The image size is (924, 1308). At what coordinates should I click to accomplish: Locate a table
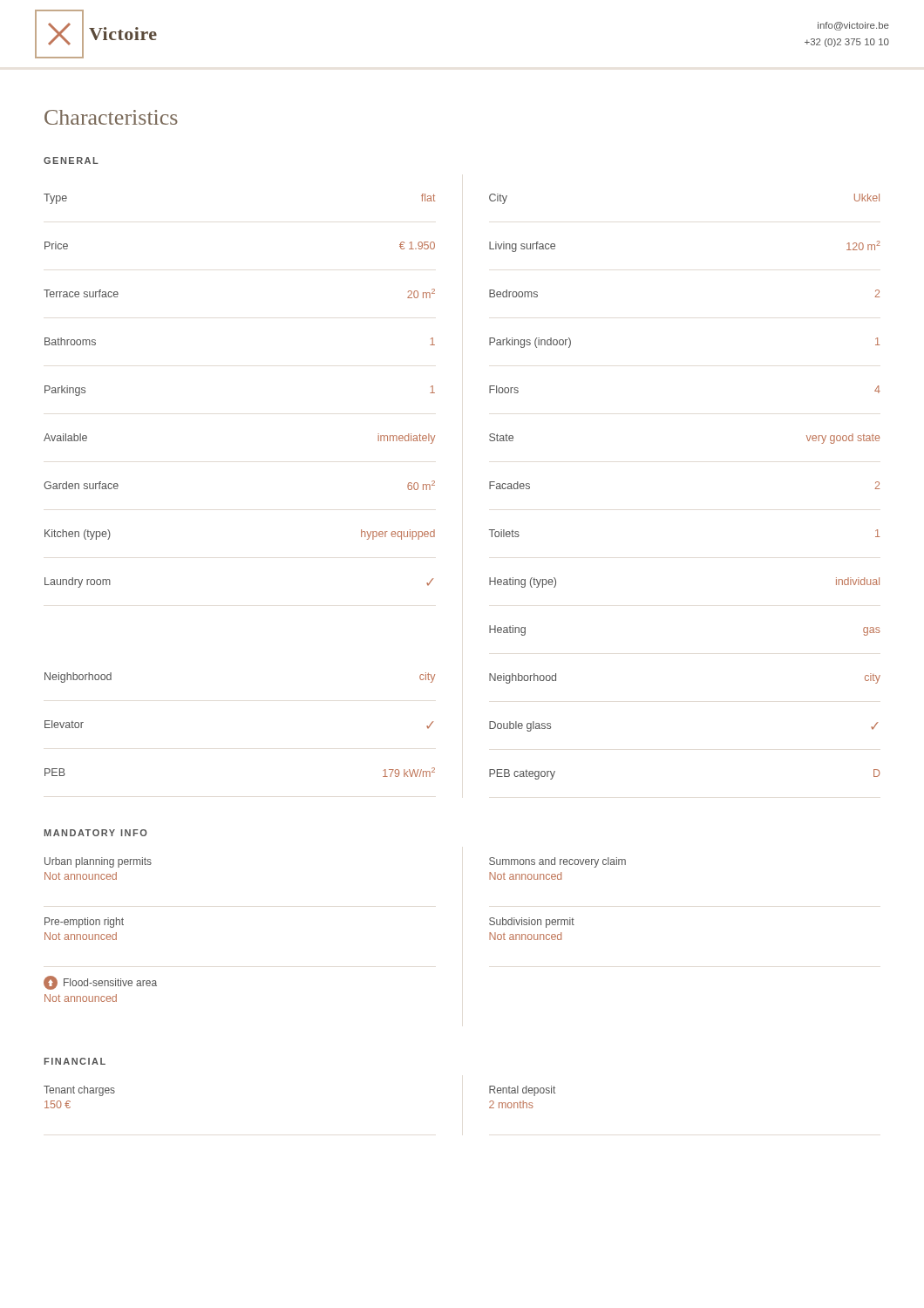pyautogui.click(x=462, y=486)
